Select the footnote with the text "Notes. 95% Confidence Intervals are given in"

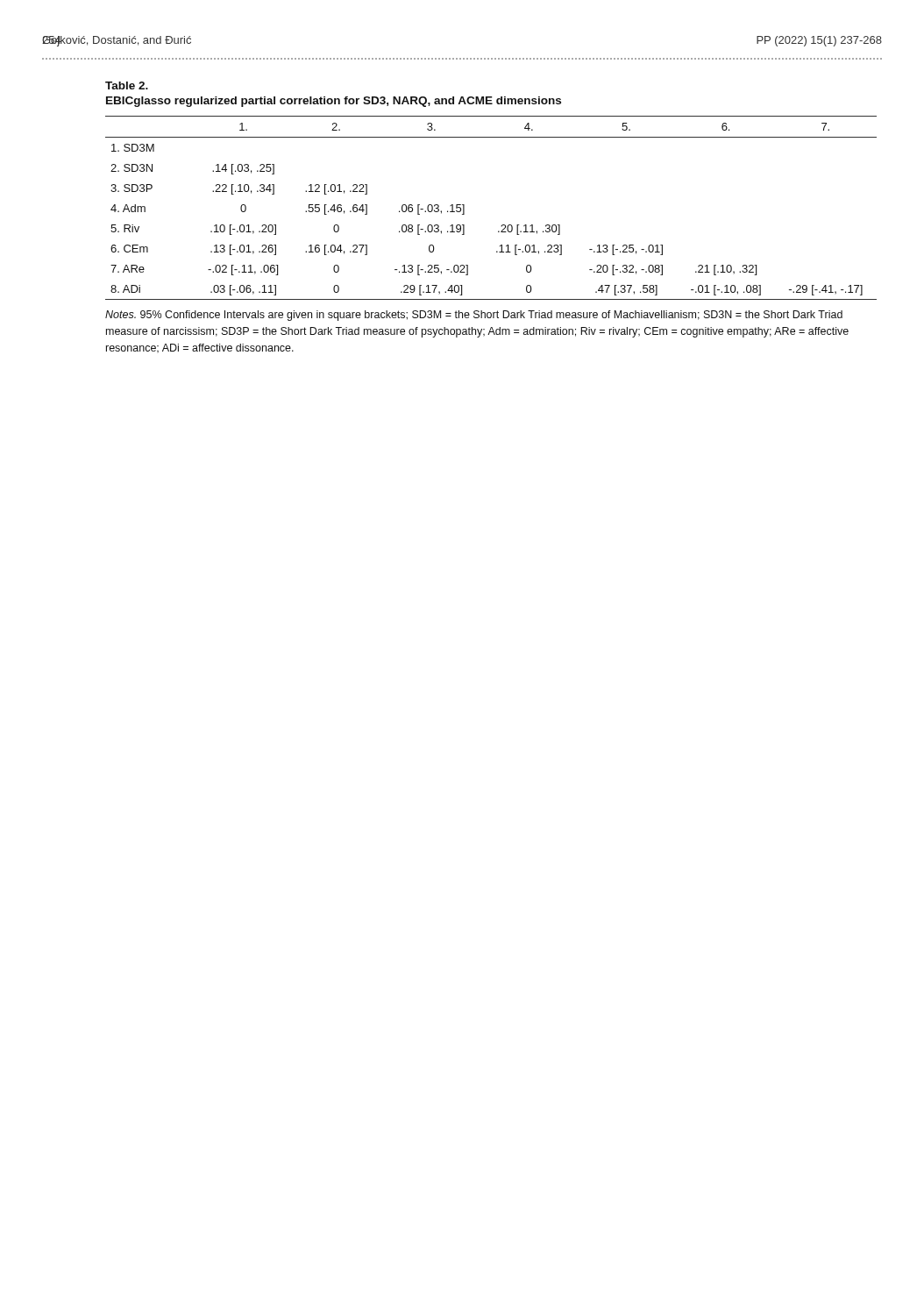(x=477, y=331)
